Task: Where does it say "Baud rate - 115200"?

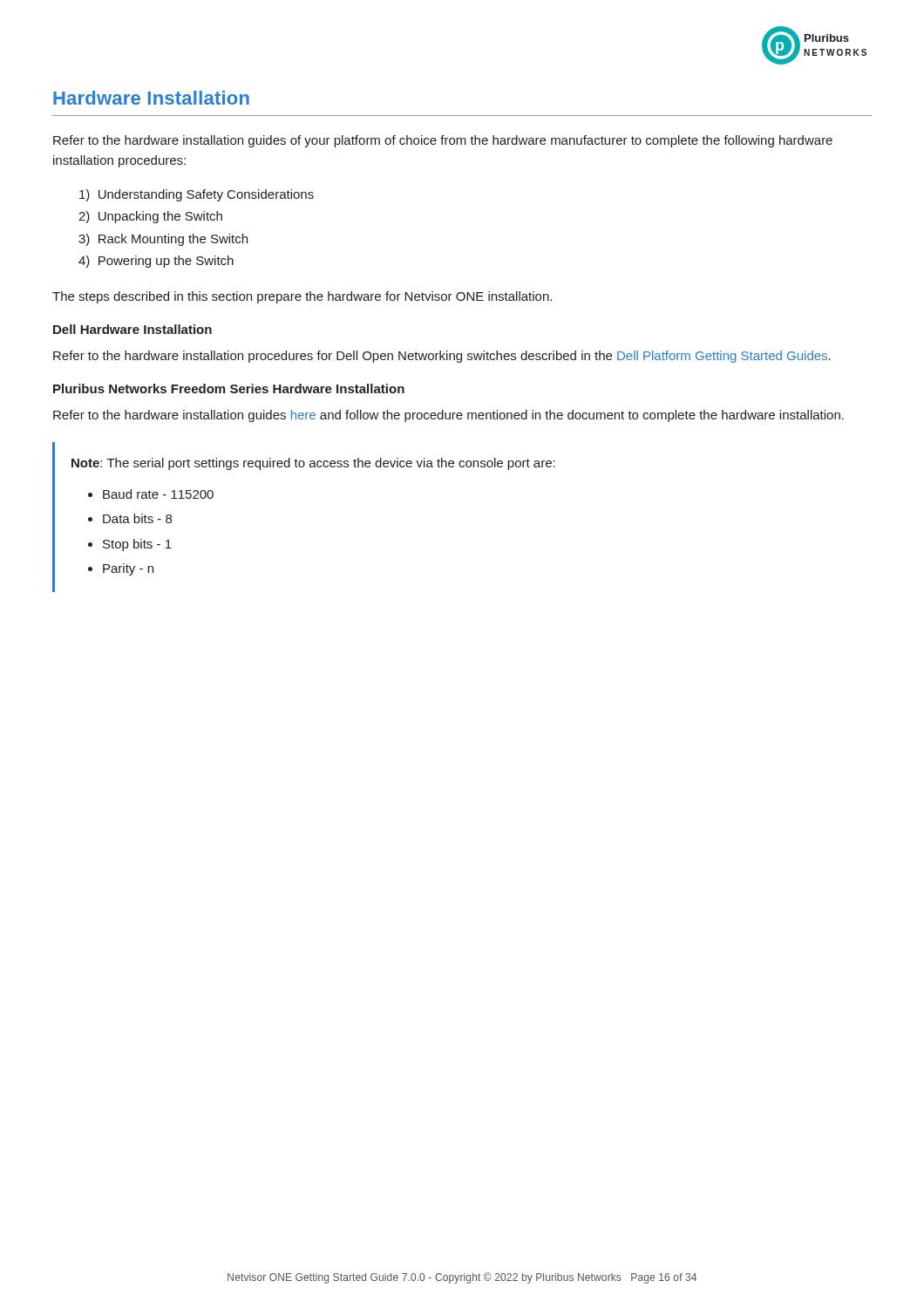Action: (x=158, y=494)
